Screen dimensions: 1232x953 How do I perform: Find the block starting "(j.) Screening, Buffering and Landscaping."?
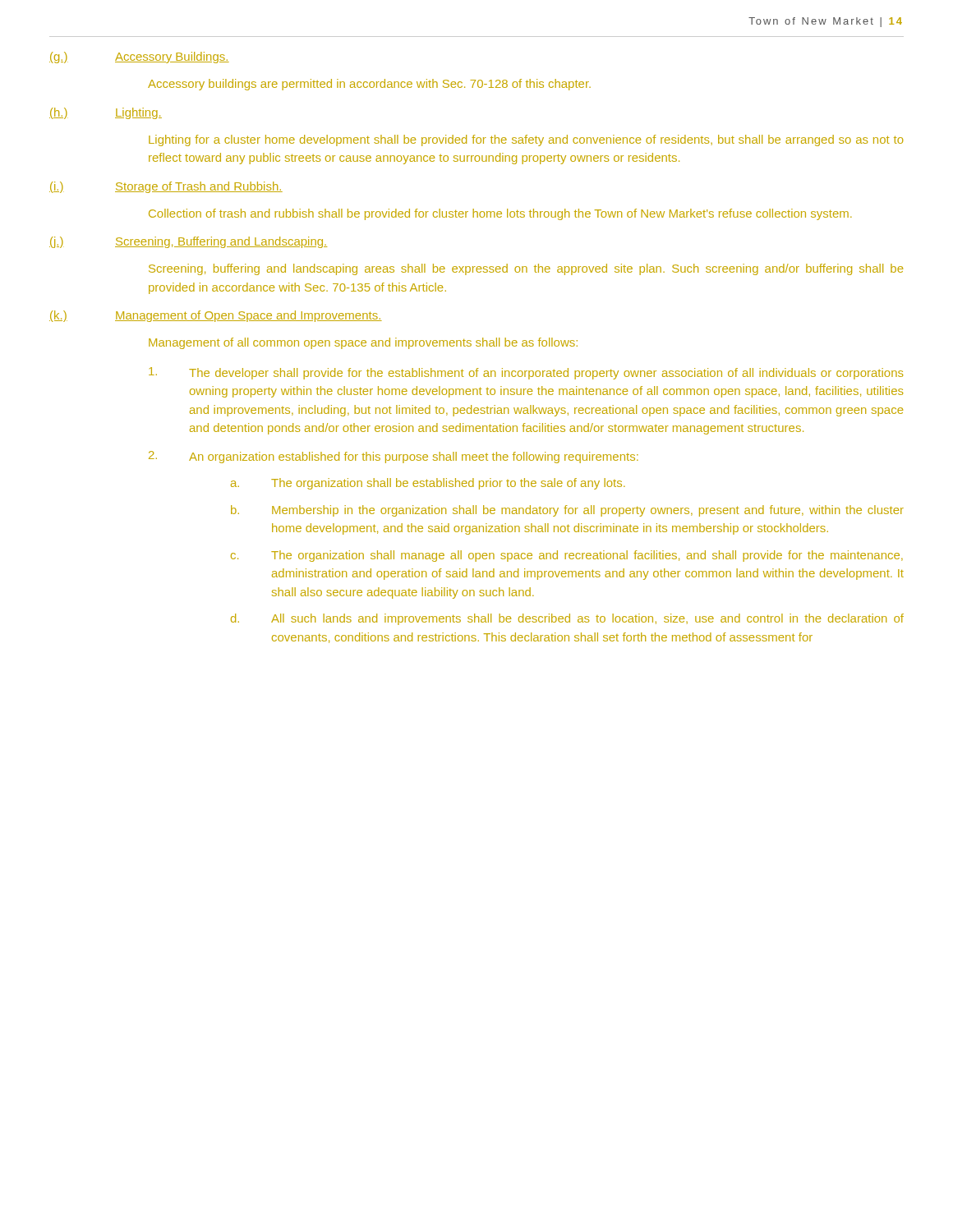(x=188, y=242)
